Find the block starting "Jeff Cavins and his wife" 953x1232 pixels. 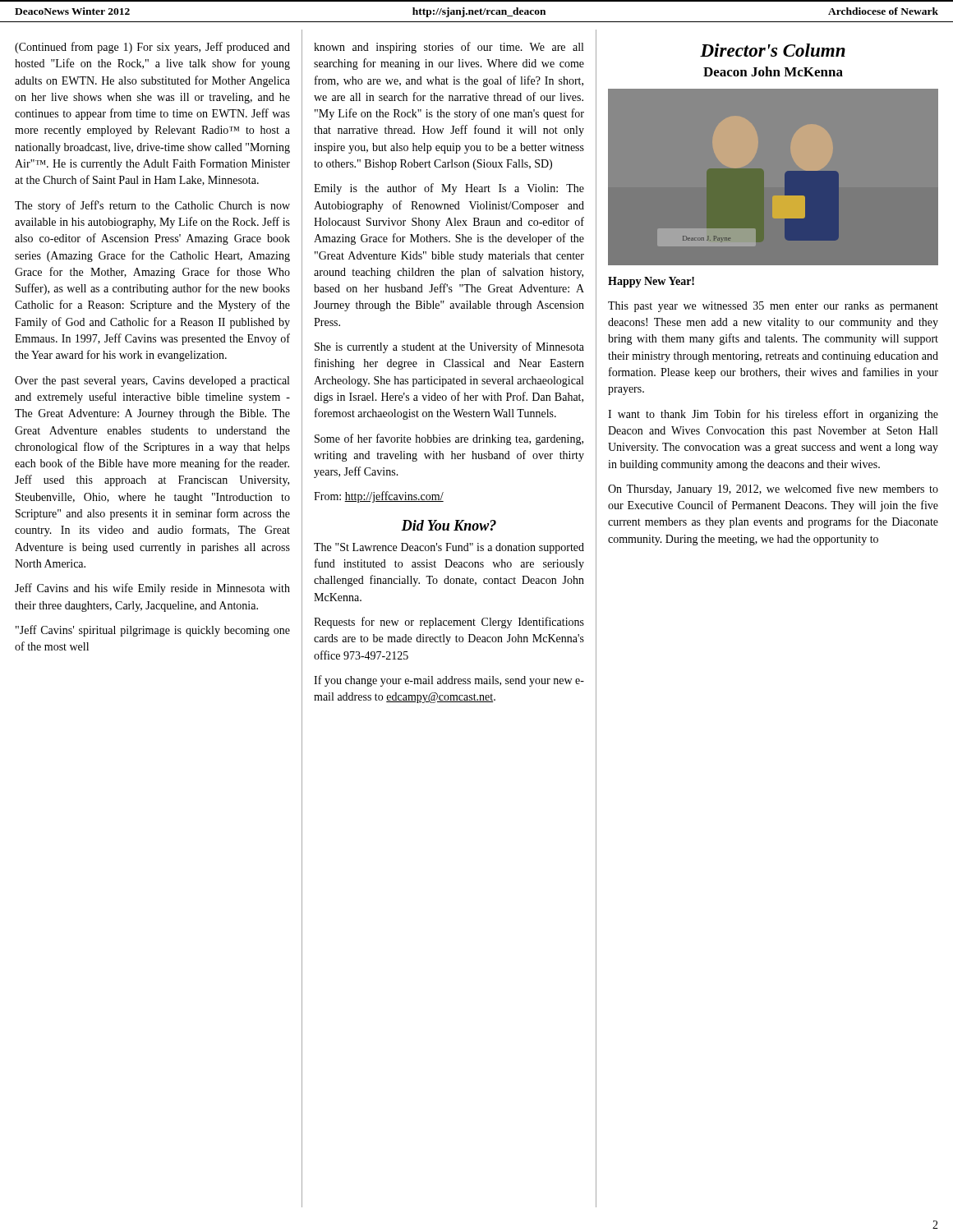coord(152,597)
